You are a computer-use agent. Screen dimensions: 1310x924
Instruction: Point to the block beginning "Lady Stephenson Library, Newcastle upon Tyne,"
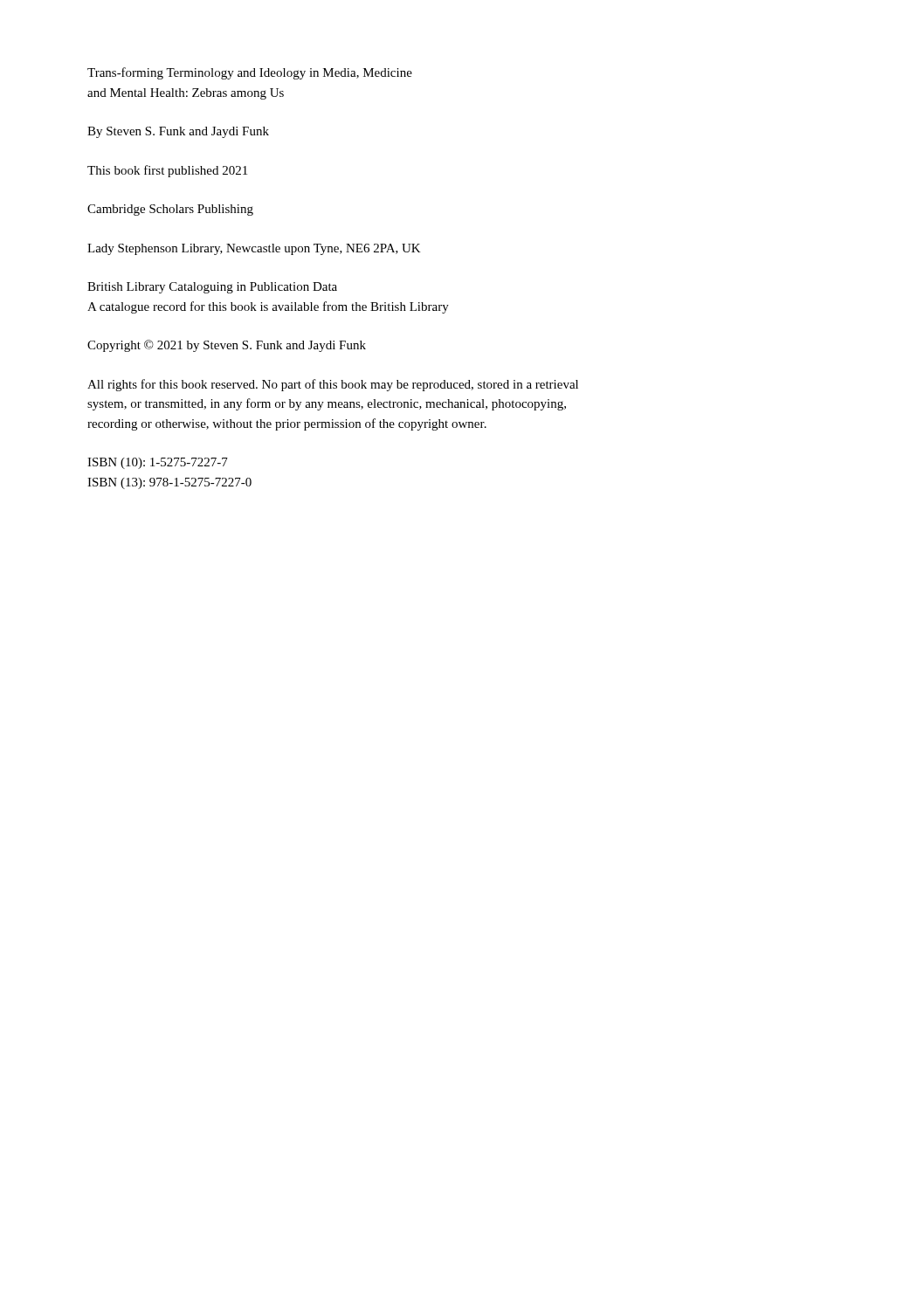[254, 248]
